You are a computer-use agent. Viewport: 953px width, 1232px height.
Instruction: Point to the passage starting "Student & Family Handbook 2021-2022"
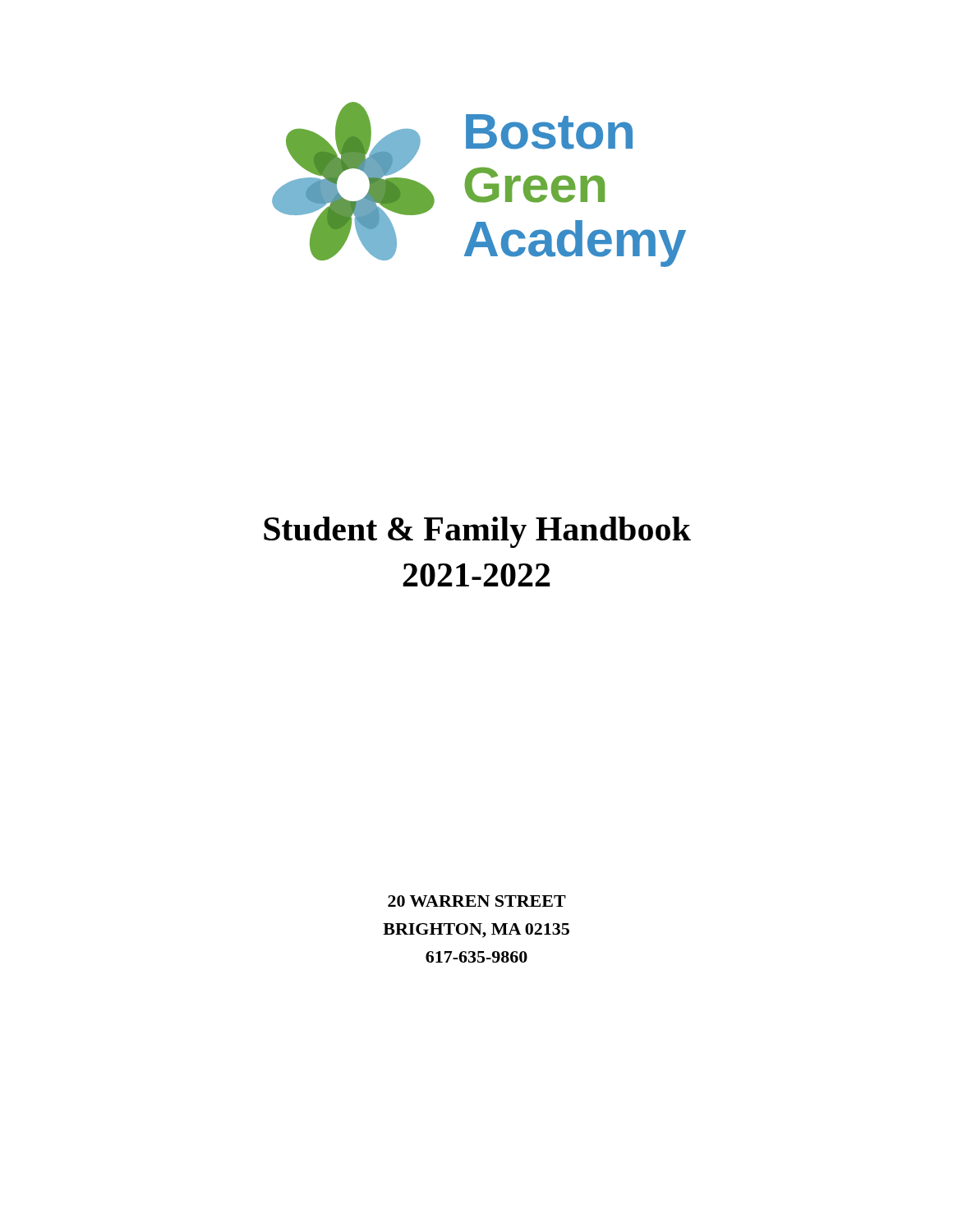pos(476,552)
